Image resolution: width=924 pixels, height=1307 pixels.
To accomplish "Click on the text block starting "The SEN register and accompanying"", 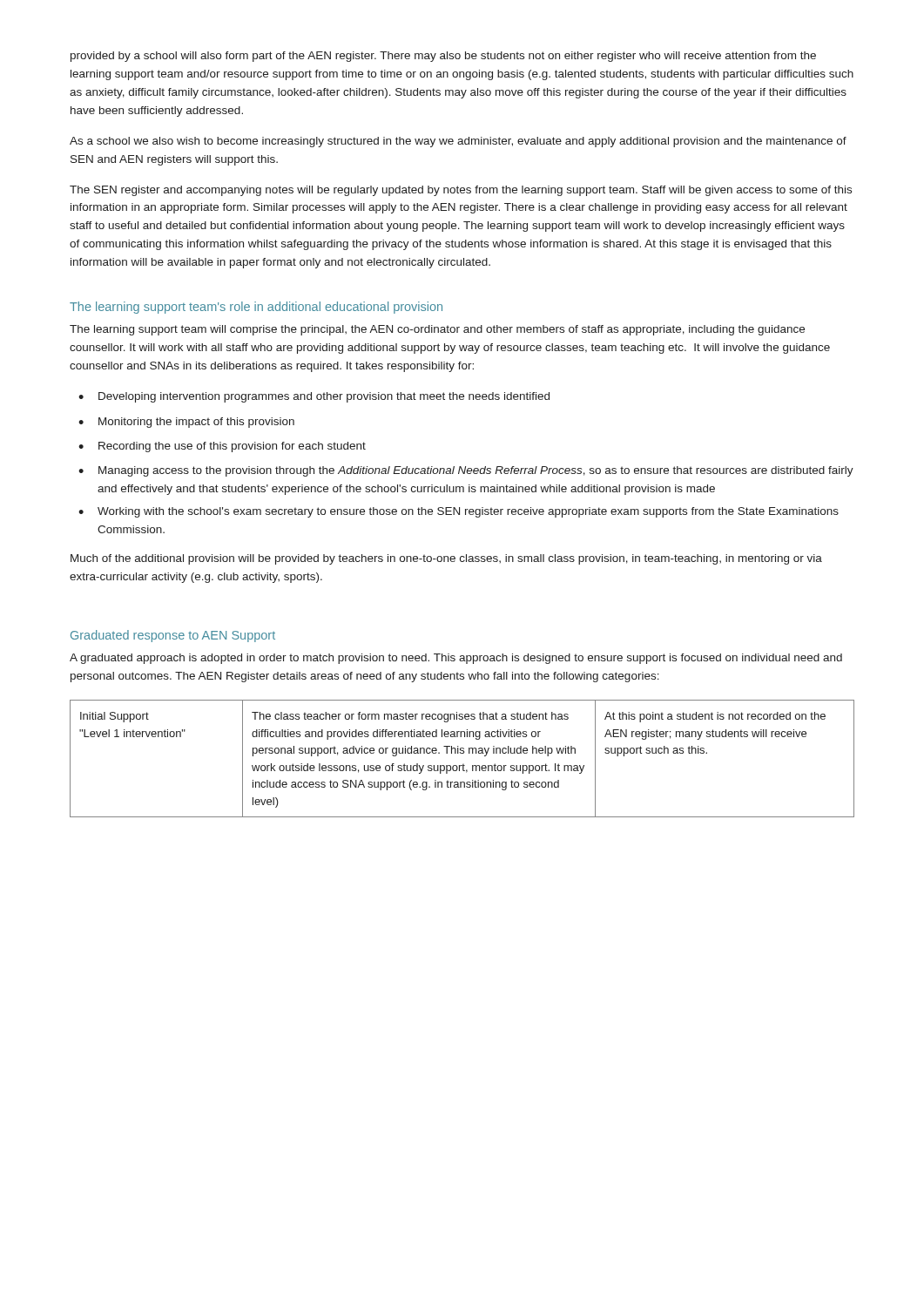I will point(461,226).
